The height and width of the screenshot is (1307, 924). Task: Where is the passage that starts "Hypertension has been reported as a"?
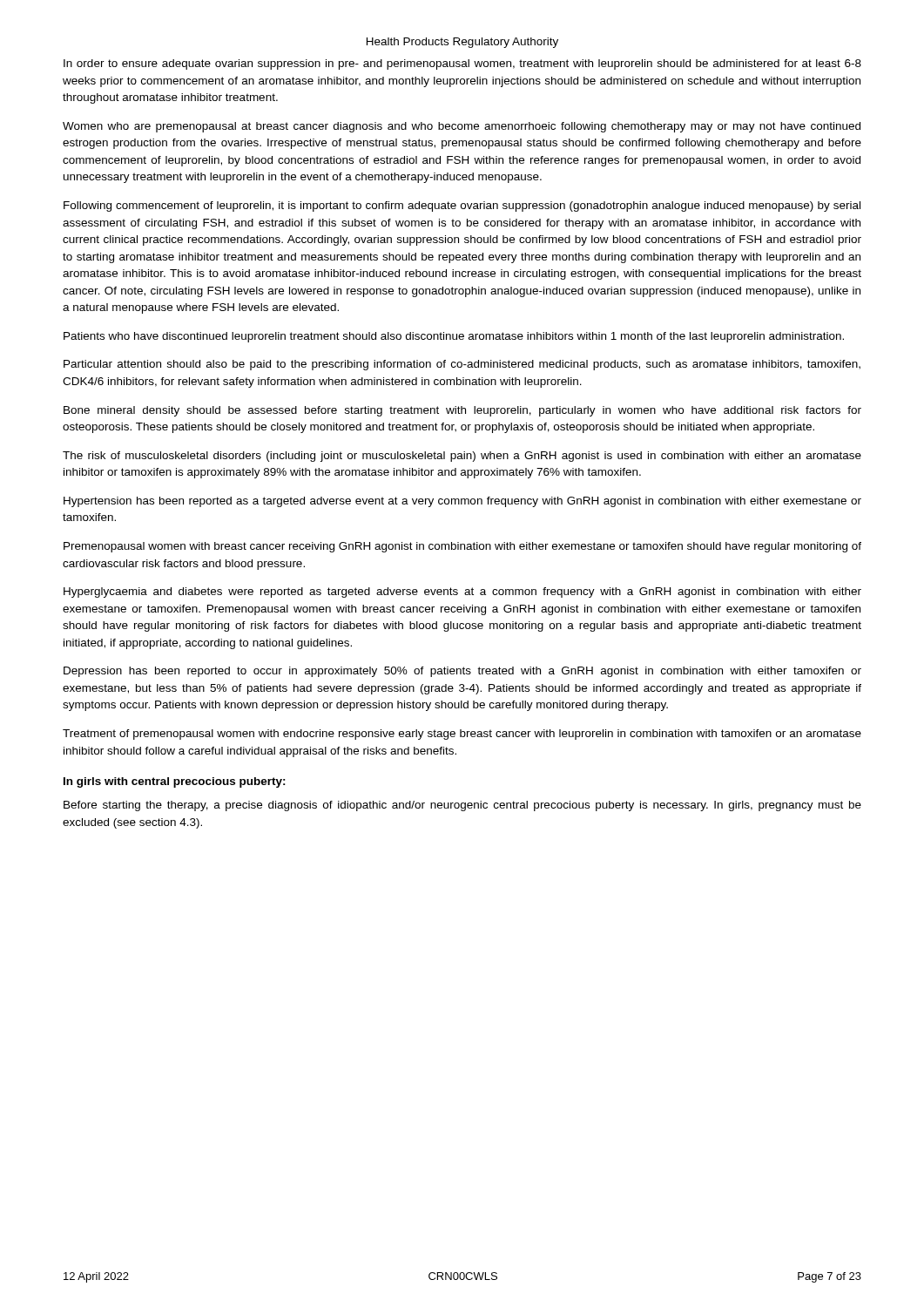tap(462, 509)
